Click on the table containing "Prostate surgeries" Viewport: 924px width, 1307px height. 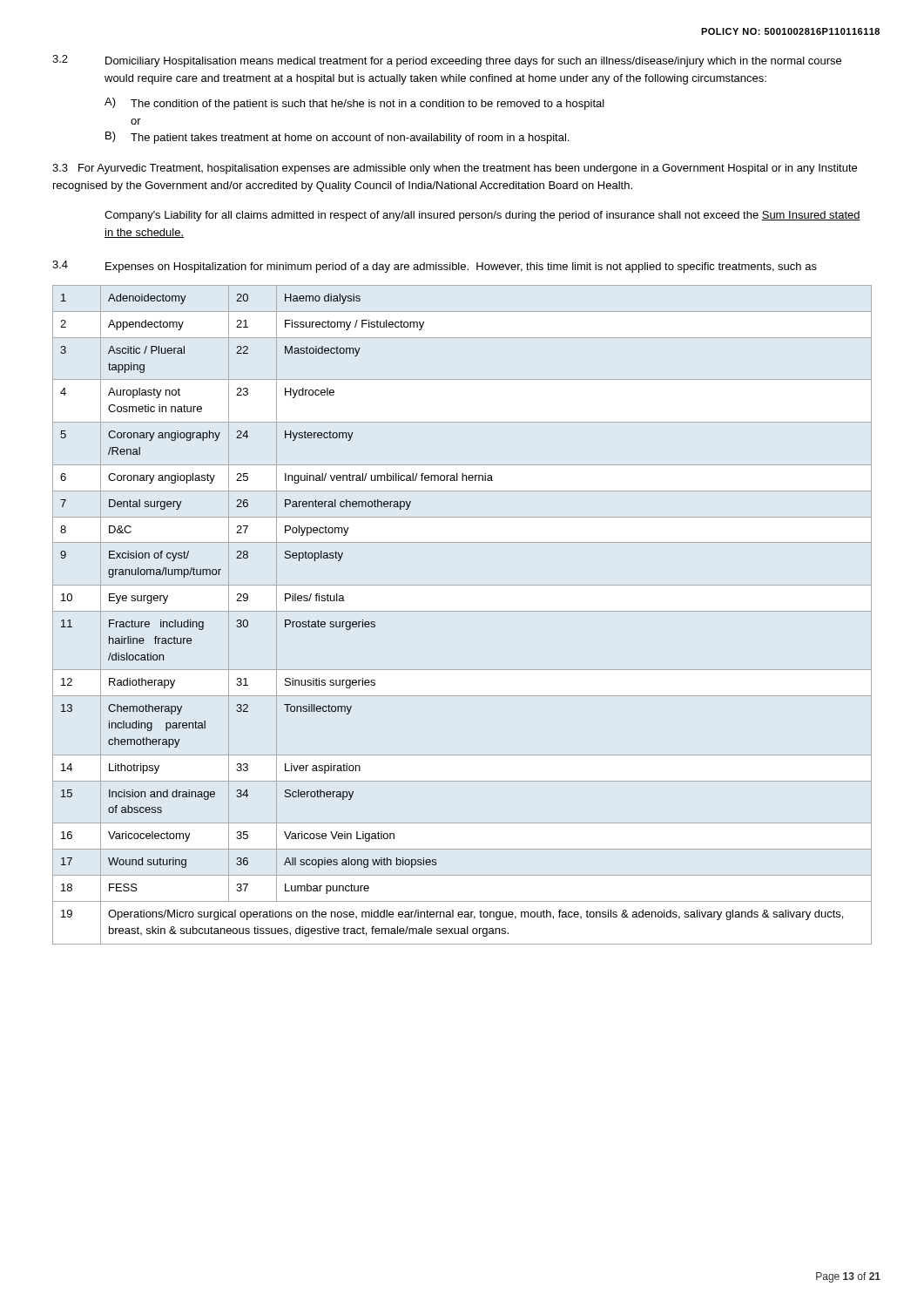coord(462,615)
